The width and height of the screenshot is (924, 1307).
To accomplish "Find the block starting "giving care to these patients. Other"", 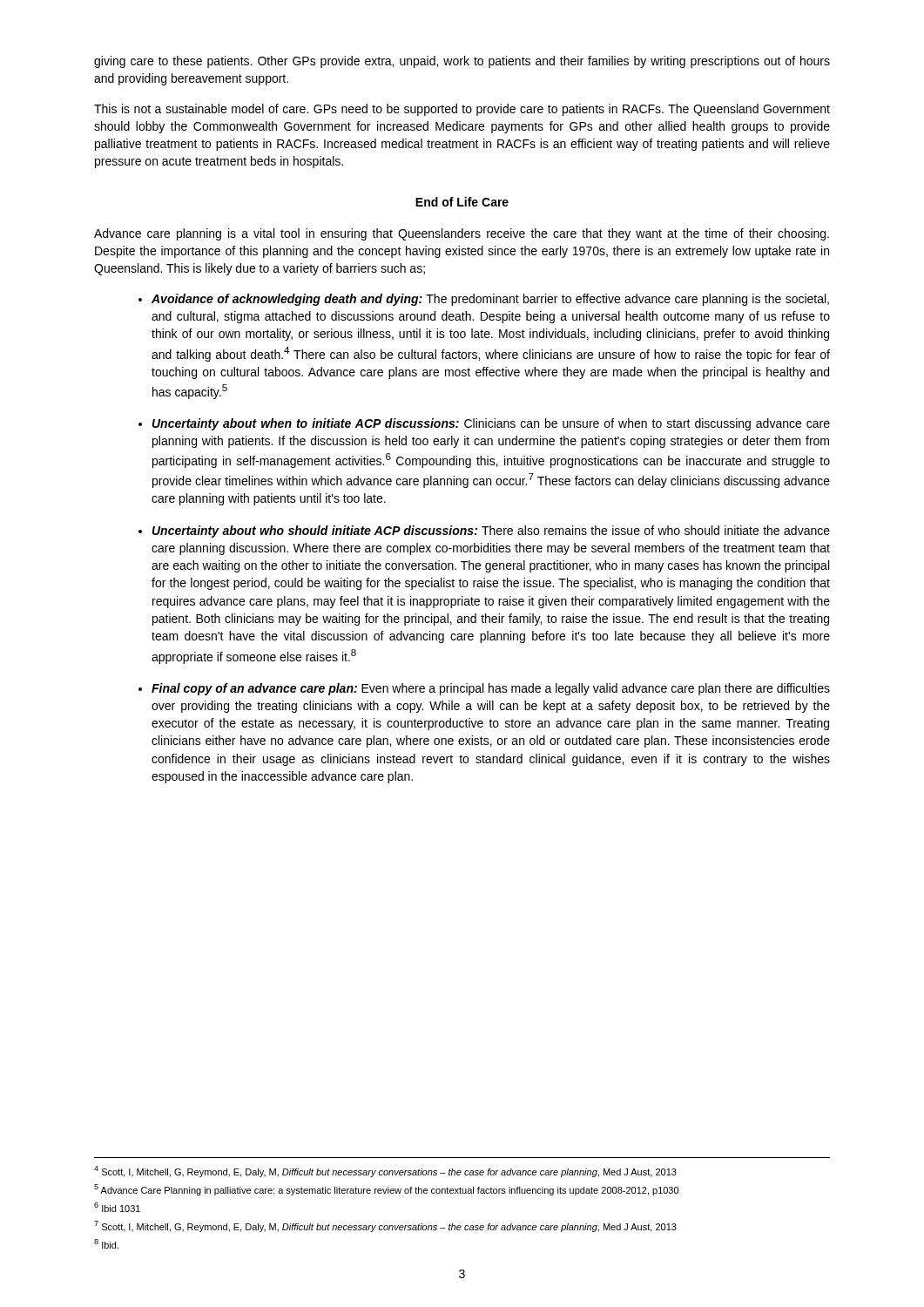I will coord(462,70).
